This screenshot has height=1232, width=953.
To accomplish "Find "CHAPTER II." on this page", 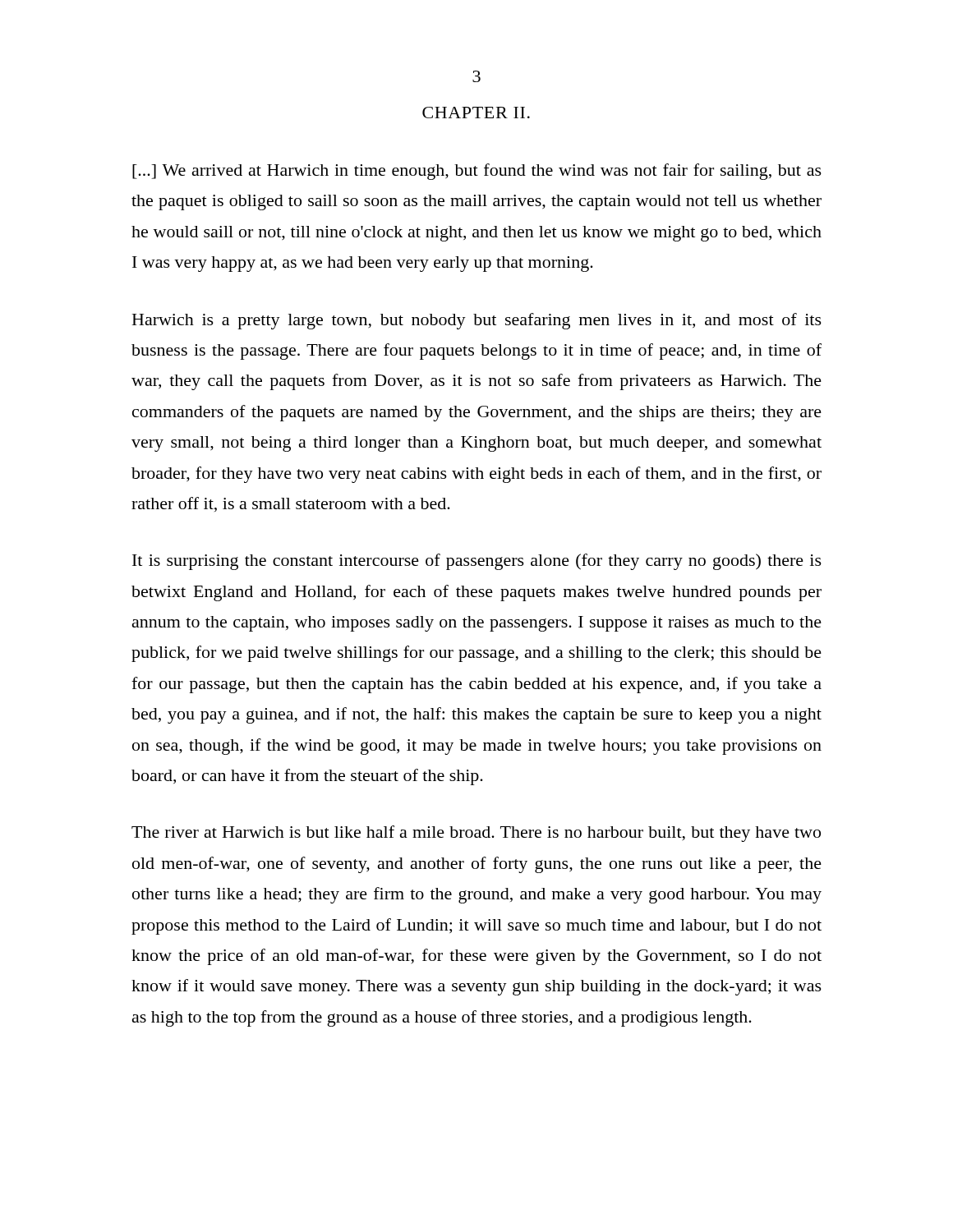I will point(476,112).
